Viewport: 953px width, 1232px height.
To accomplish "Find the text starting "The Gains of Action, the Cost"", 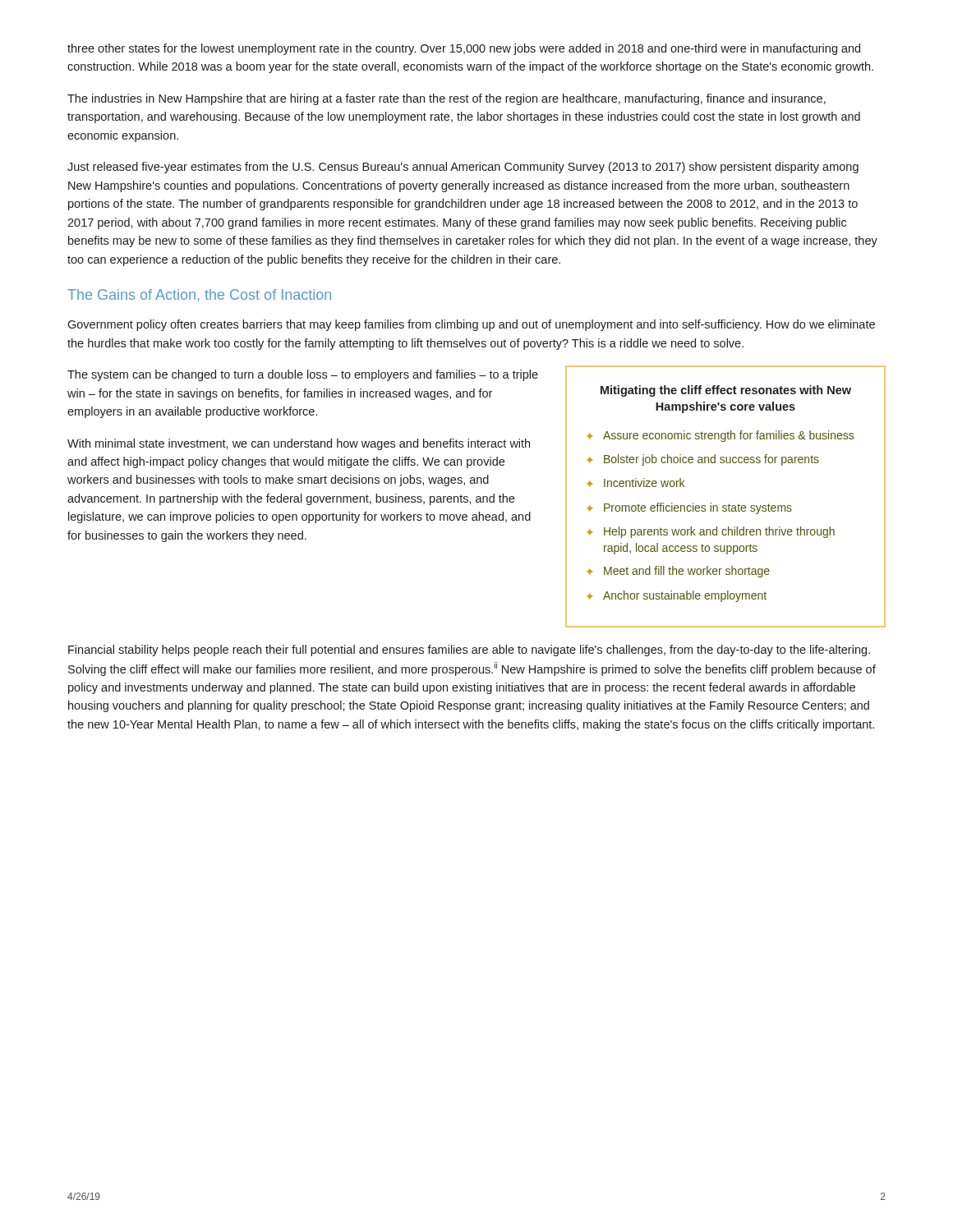I will (x=200, y=295).
